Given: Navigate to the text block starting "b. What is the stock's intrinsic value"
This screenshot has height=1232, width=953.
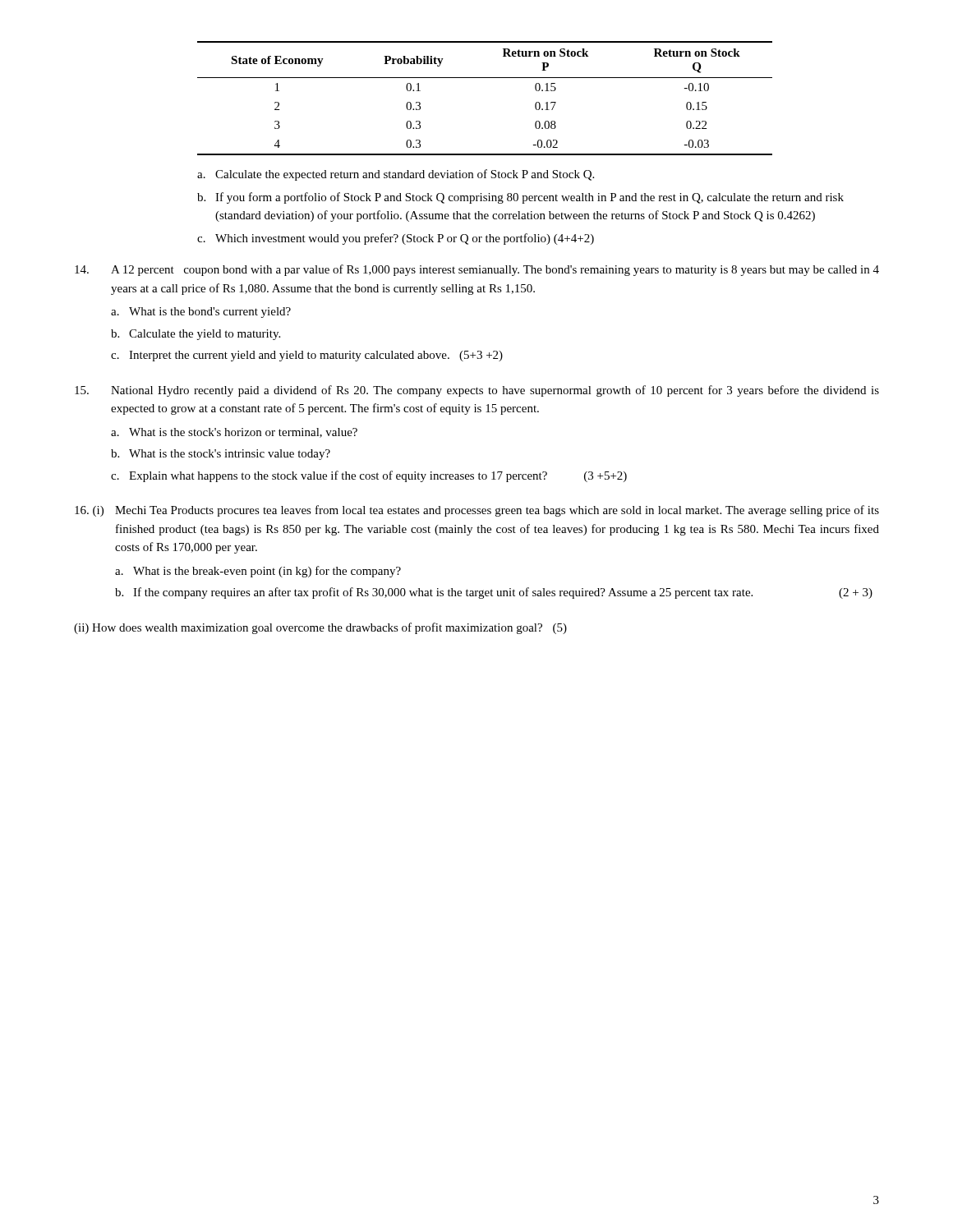Looking at the screenshot, I should pos(221,454).
